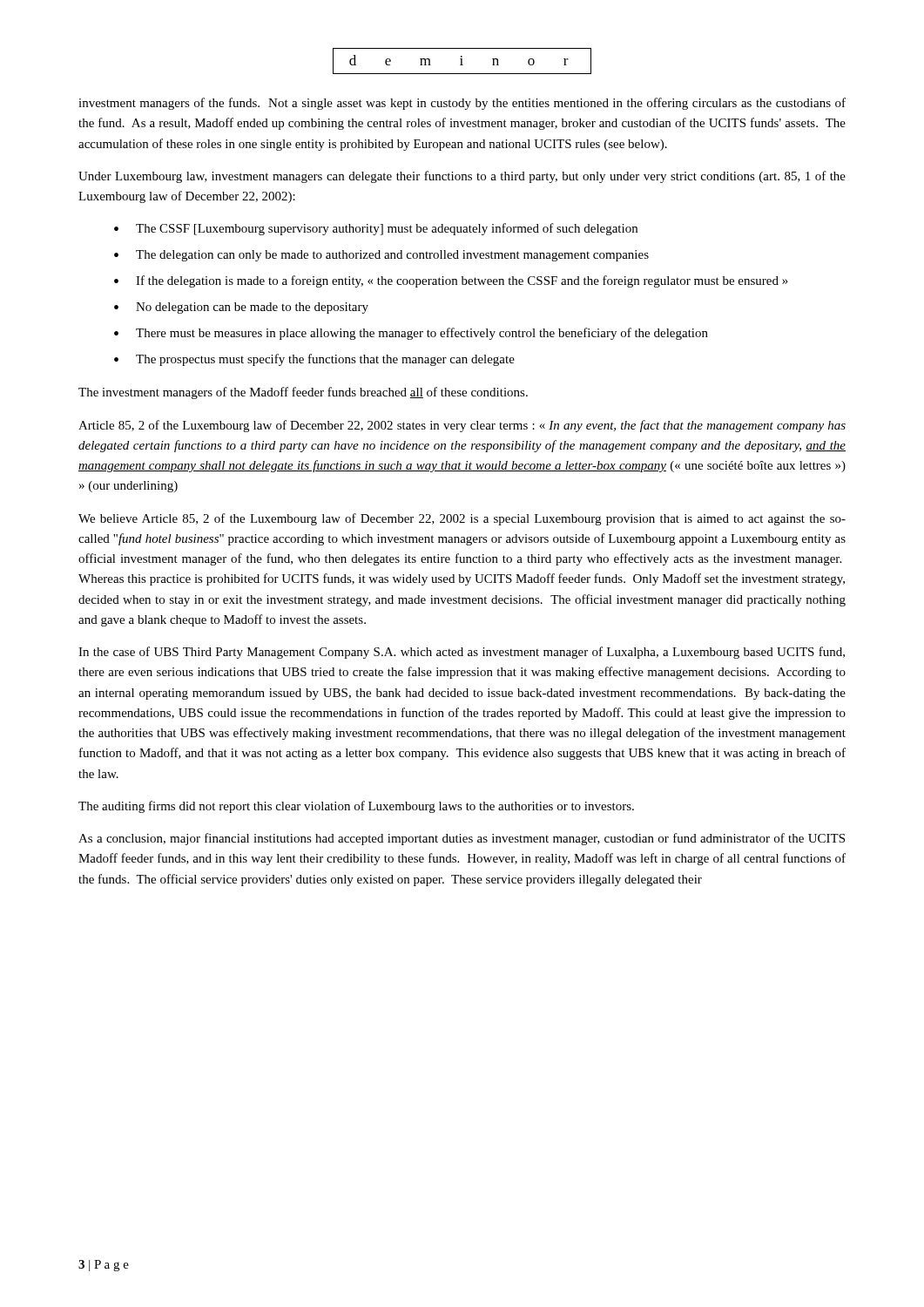Navigate to the passage starting "In the case of UBS Third Party Management"
924x1307 pixels.
(x=462, y=713)
